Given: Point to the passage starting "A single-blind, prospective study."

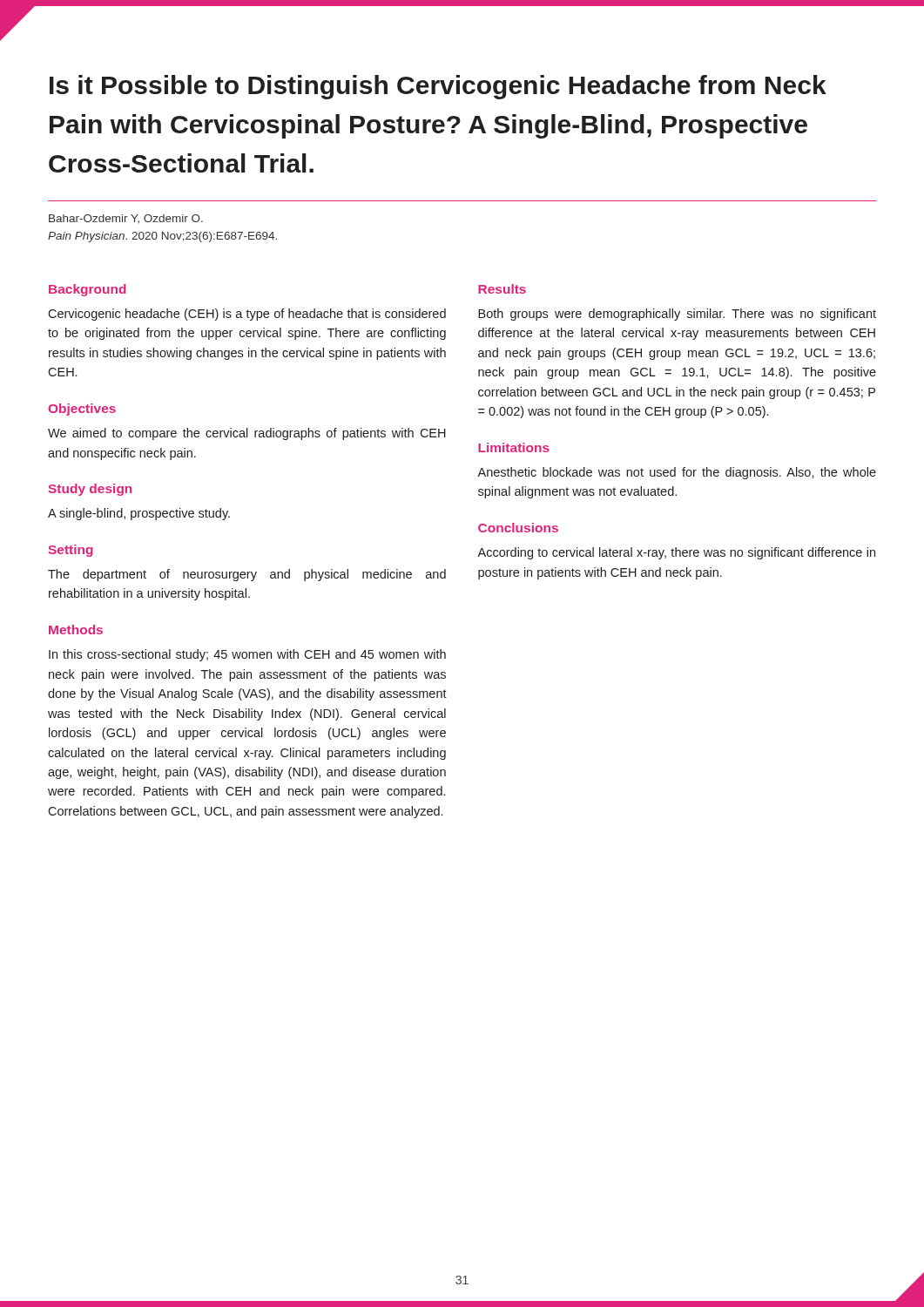Looking at the screenshot, I should tap(139, 513).
